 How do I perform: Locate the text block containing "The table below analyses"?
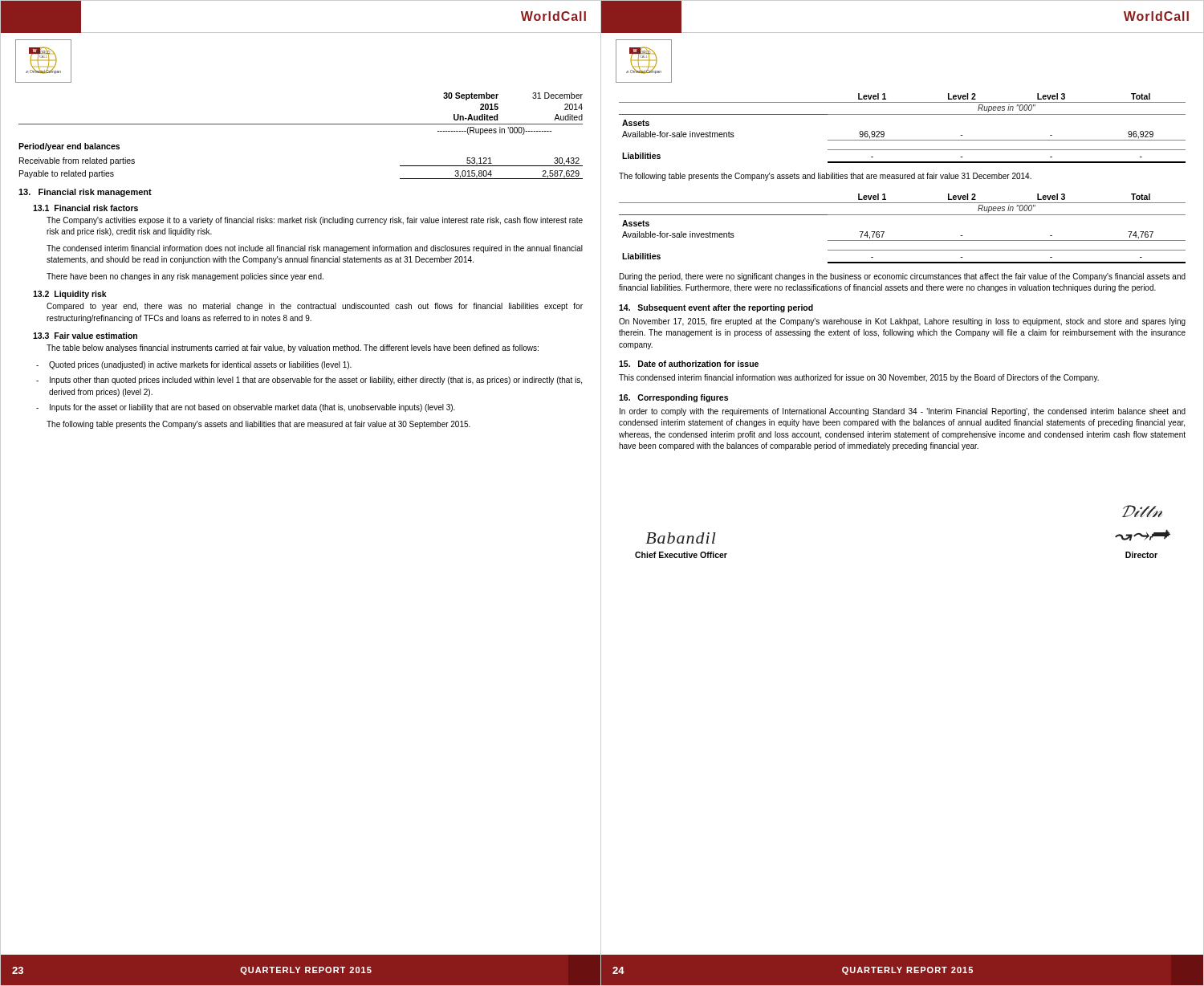[293, 348]
